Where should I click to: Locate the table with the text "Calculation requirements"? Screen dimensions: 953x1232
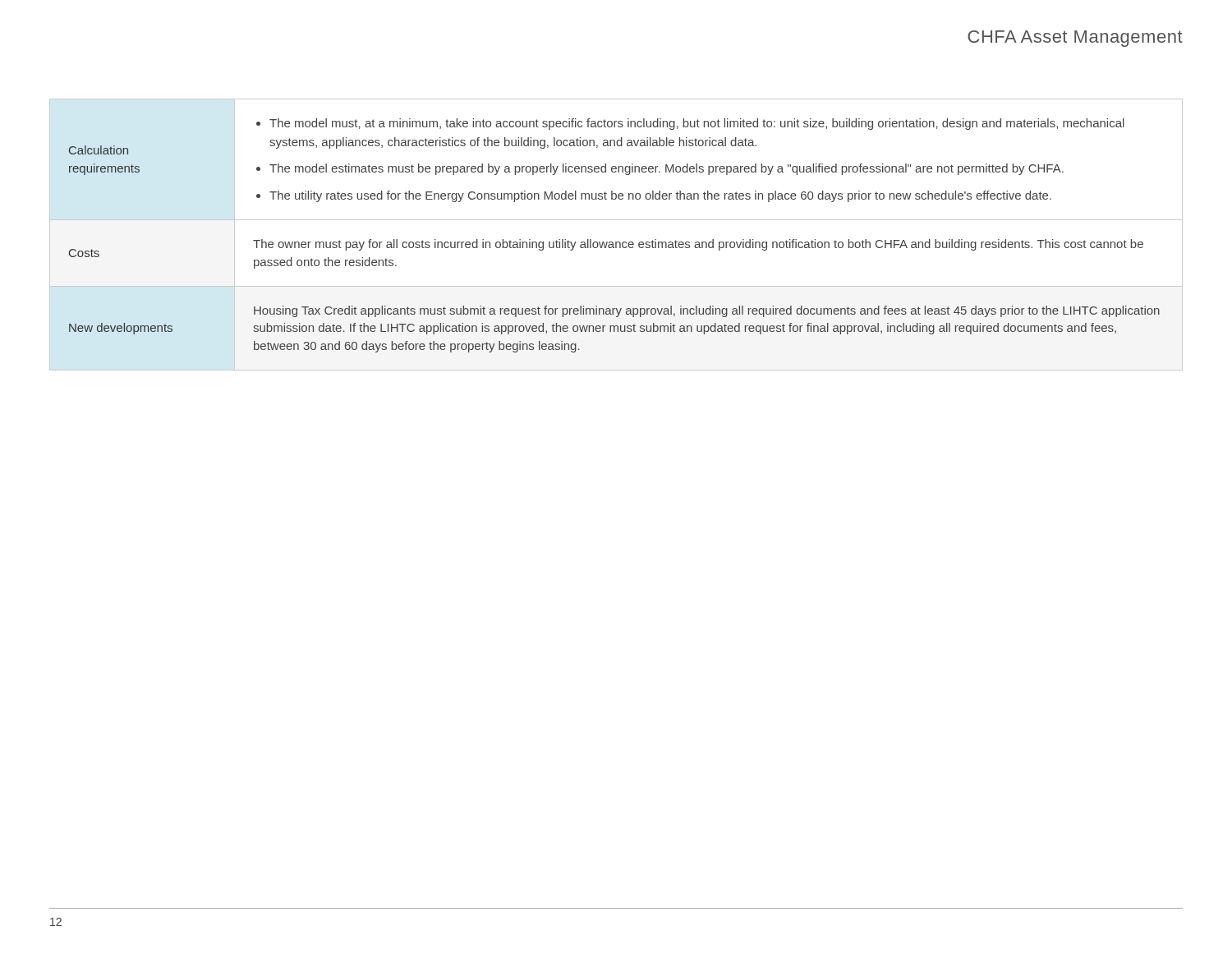616,234
